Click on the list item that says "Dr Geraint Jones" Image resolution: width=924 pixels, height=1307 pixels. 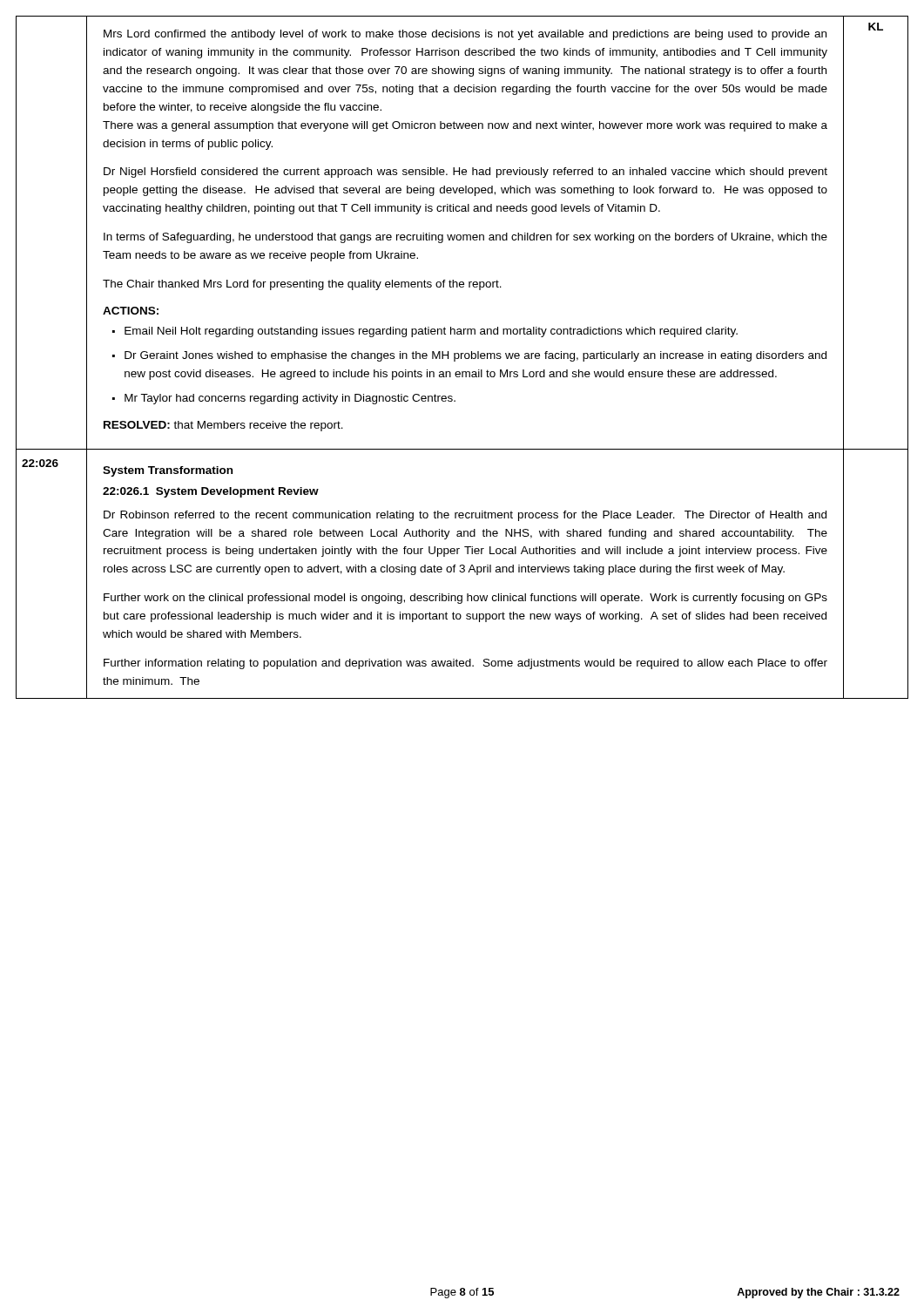476,364
